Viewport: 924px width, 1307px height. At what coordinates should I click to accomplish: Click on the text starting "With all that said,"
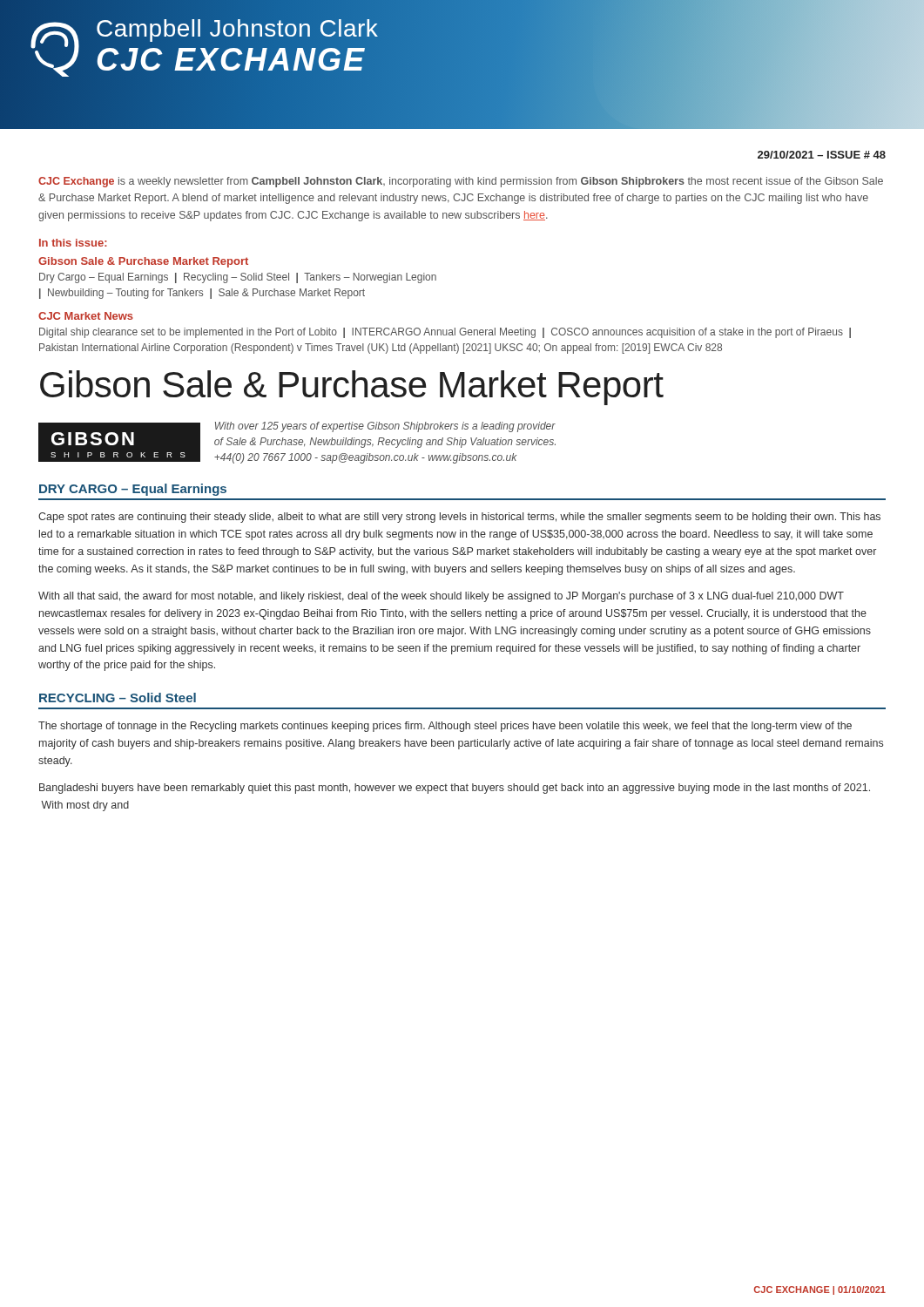tap(455, 631)
